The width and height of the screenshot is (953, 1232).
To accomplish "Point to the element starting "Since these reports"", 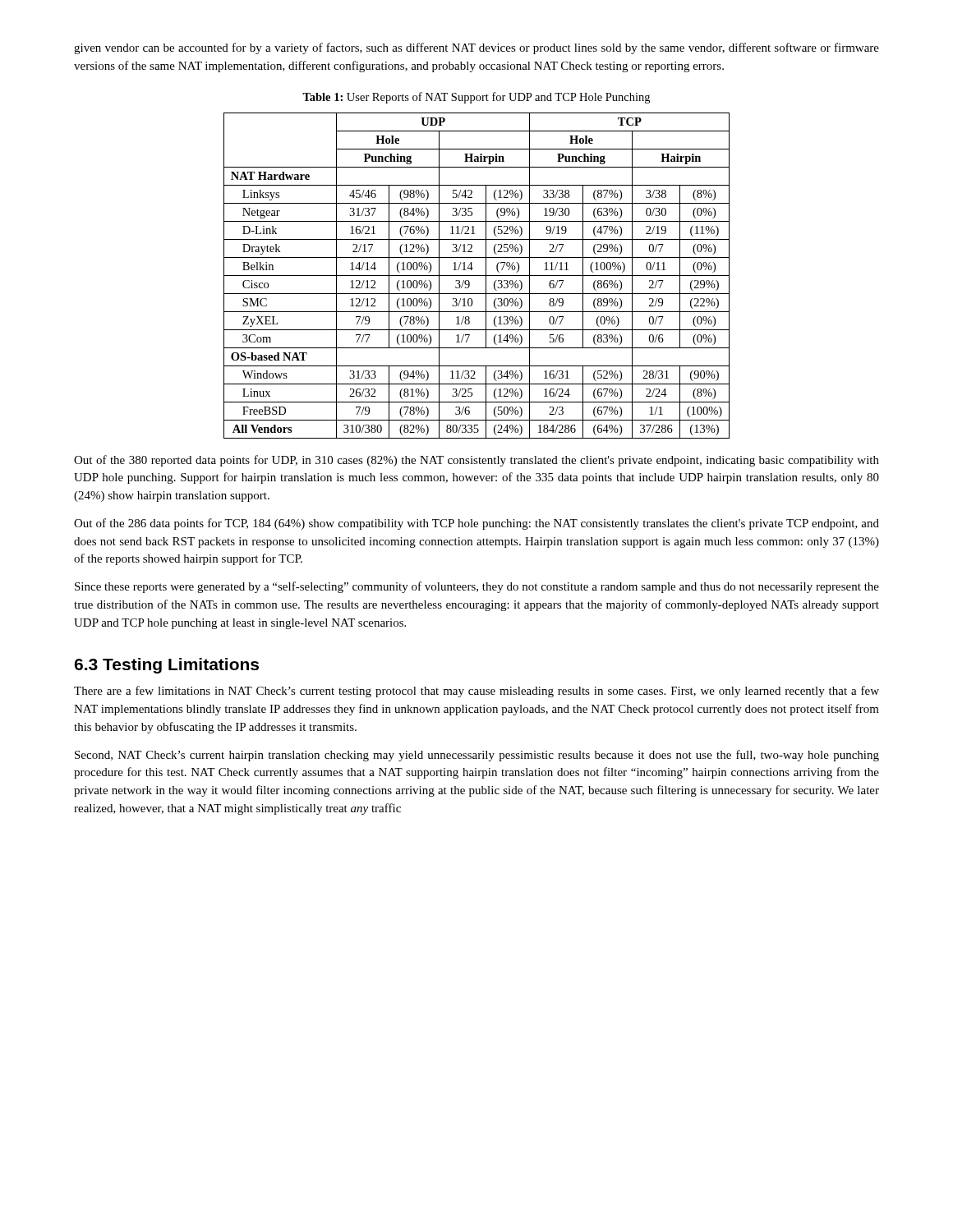I will (x=476, y=604).
